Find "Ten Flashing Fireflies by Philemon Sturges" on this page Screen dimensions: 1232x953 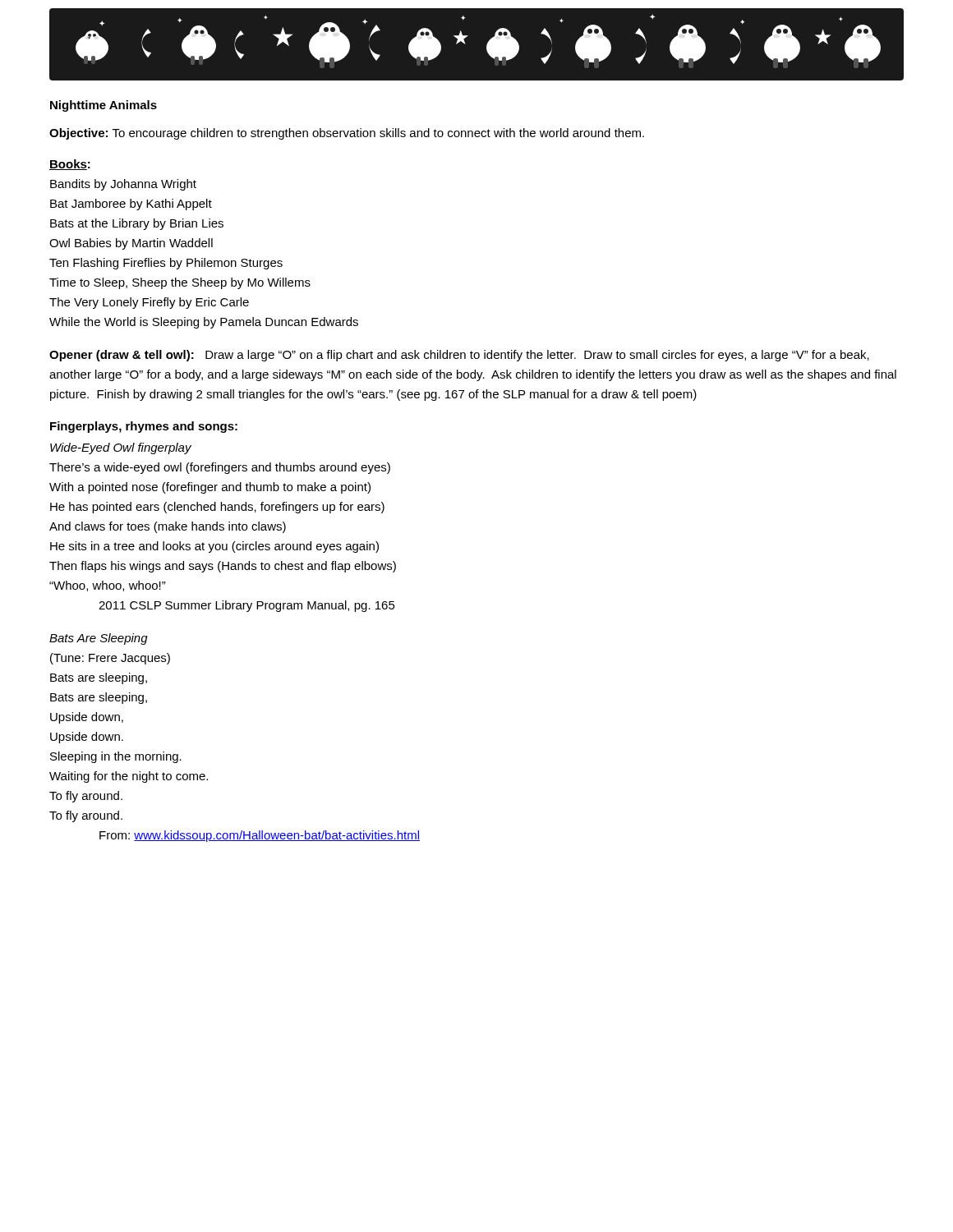coord(166,263)
